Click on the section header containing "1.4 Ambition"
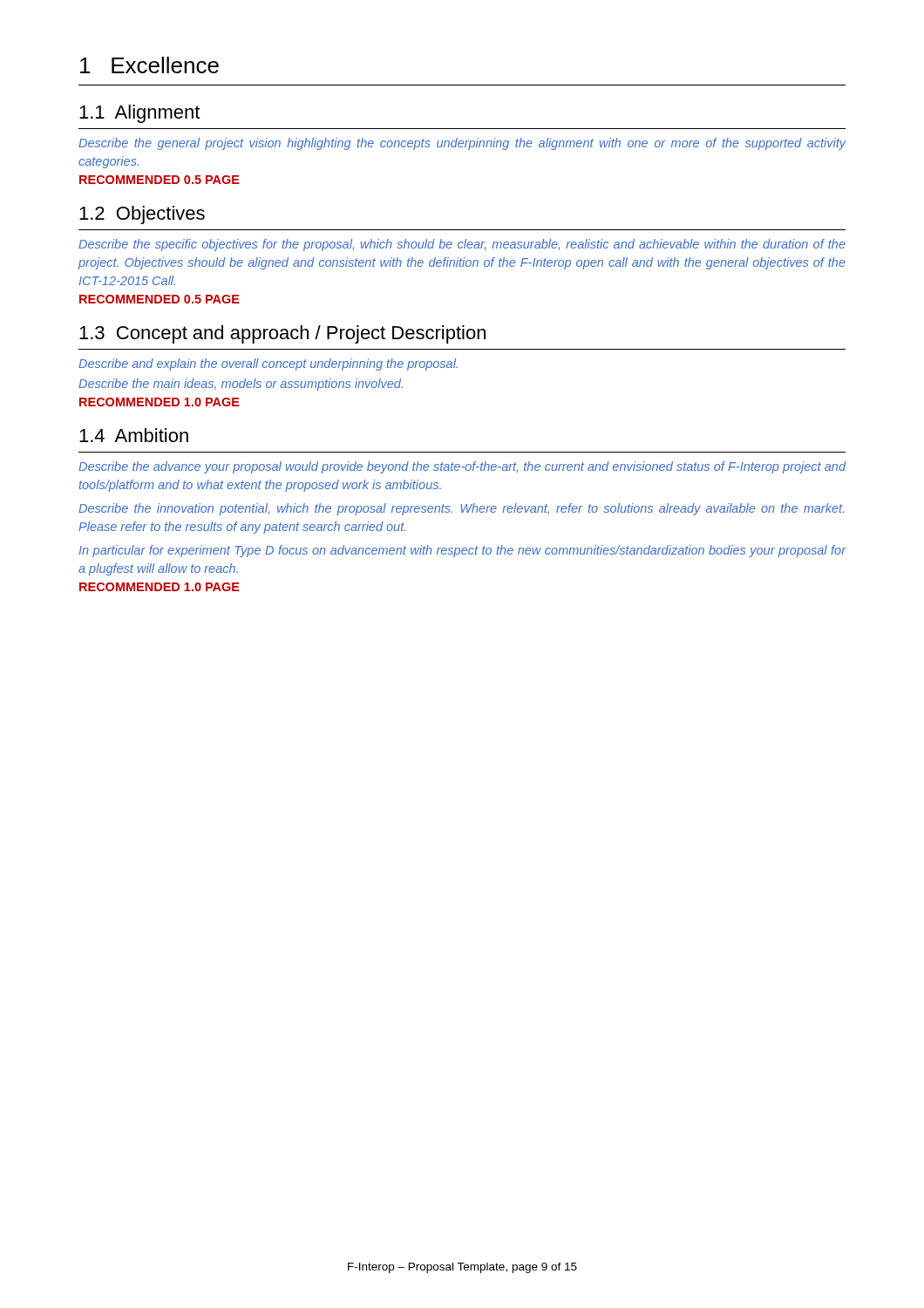 pos(134,435)
